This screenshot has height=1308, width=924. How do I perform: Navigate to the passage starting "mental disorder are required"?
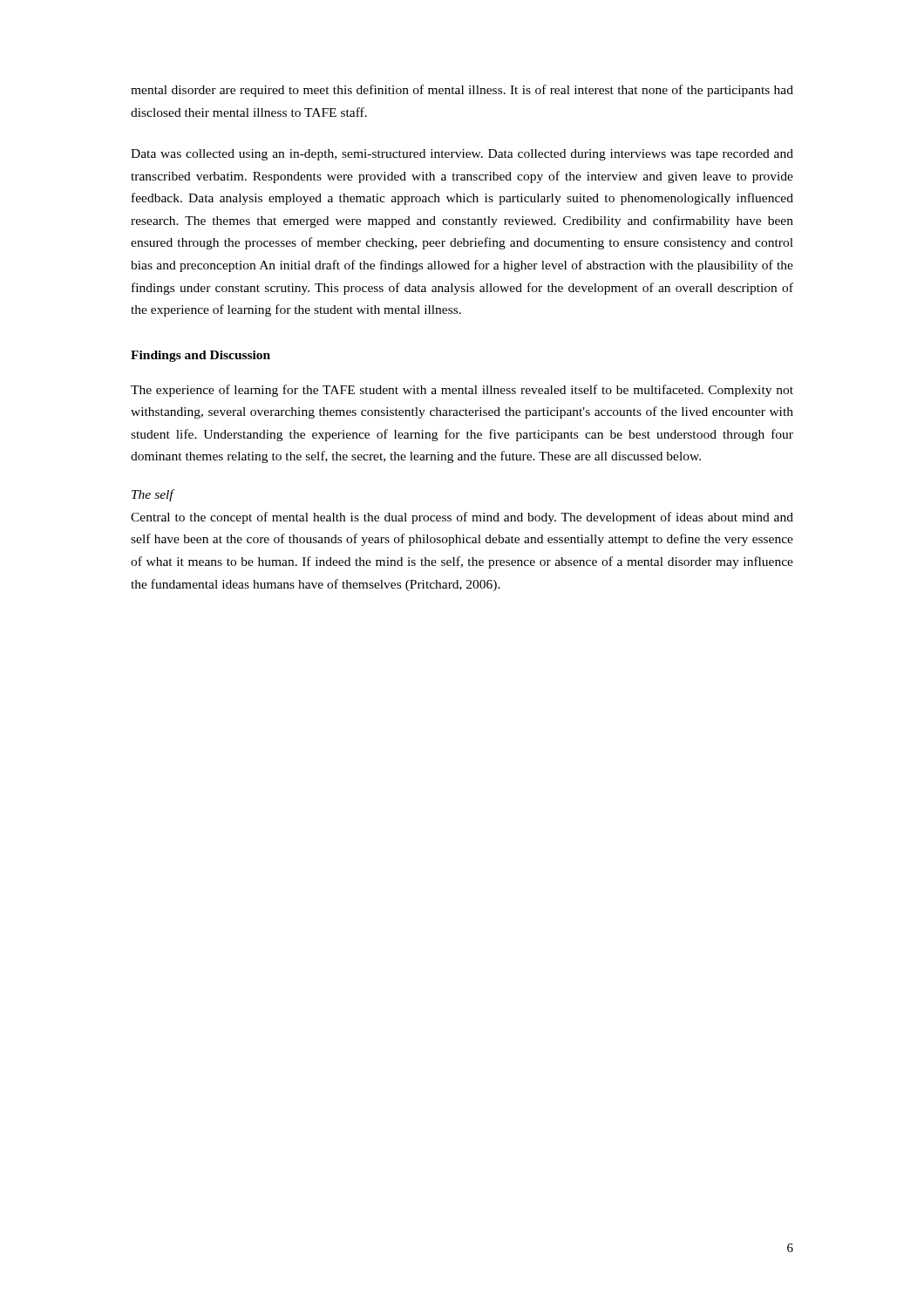tap(462, 101)
